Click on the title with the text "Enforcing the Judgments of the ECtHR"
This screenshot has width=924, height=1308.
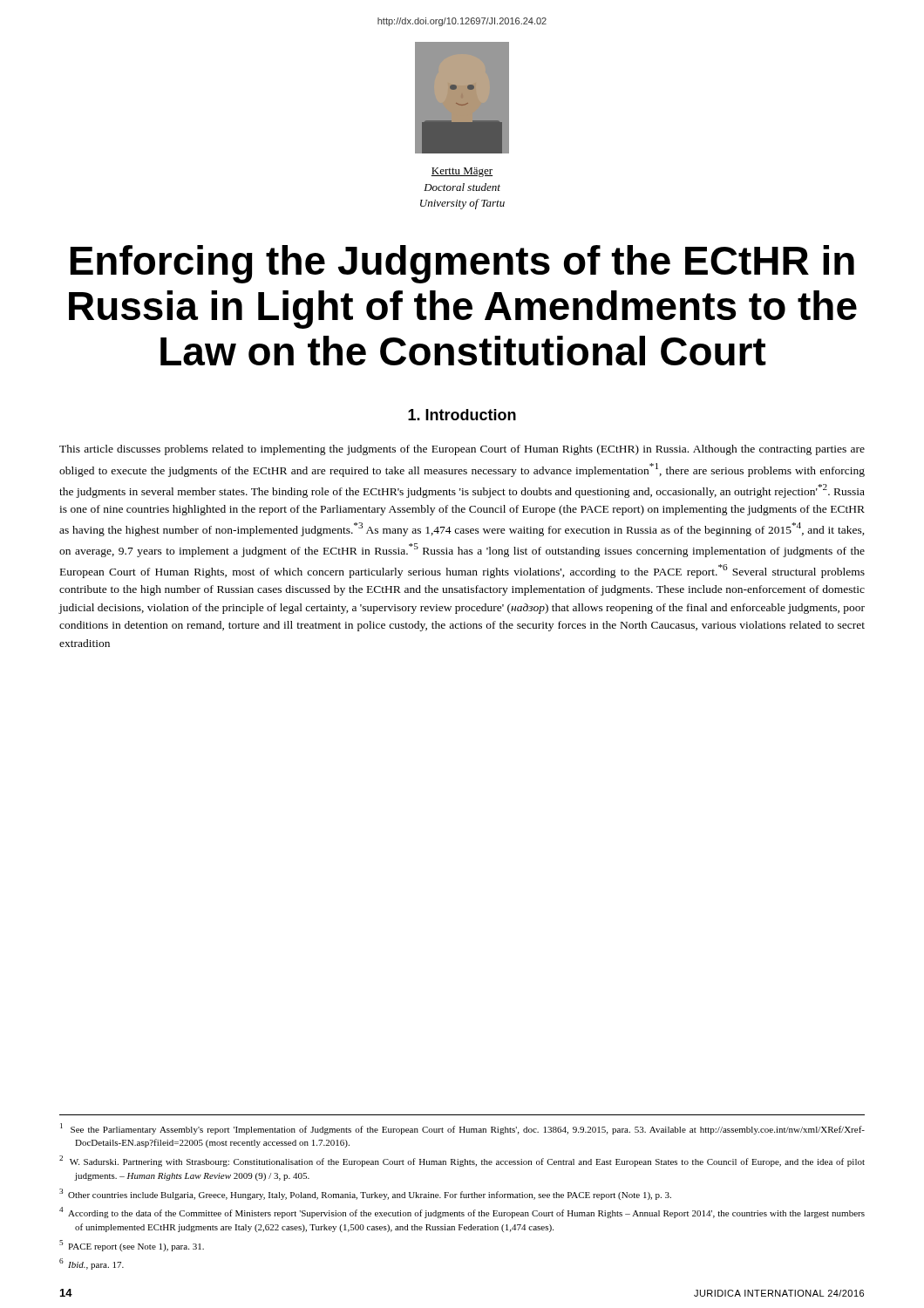[462, 307]
